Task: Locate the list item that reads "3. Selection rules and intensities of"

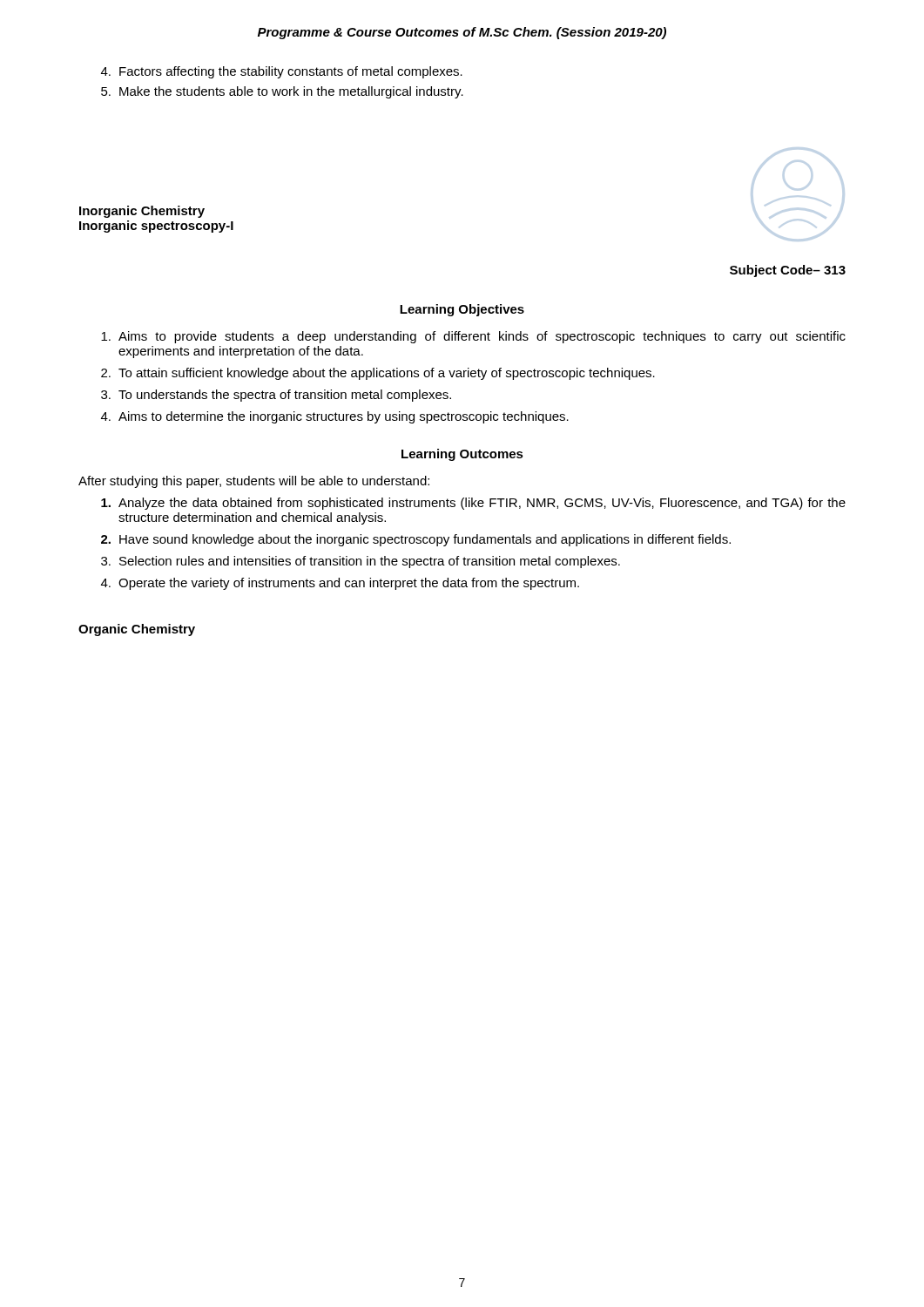Action: click(462, 561)
